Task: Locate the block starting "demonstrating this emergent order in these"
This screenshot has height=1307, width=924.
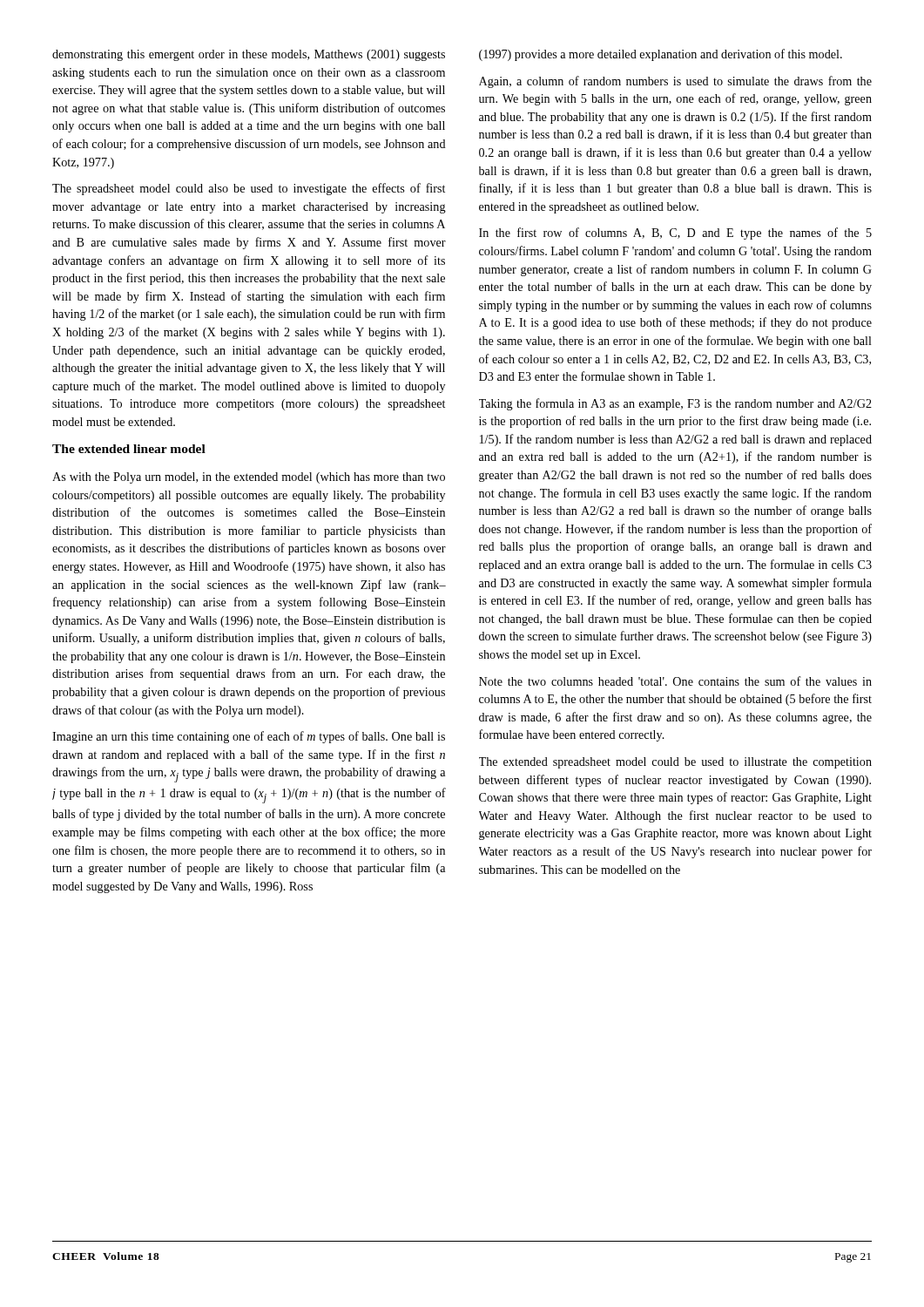Action: click(x=249, y=108)
